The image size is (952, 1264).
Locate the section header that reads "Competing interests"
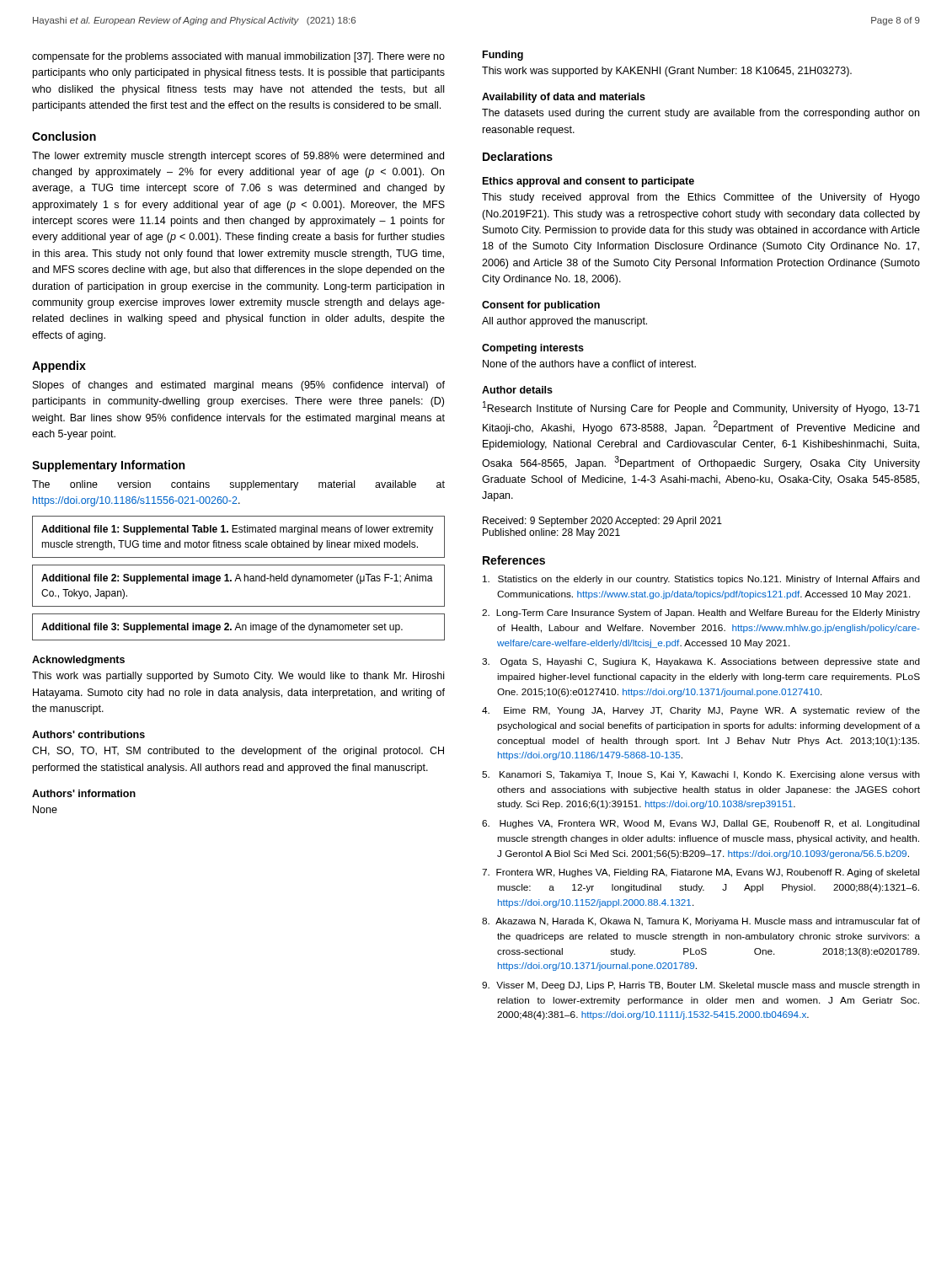click(x=533, y=348)
